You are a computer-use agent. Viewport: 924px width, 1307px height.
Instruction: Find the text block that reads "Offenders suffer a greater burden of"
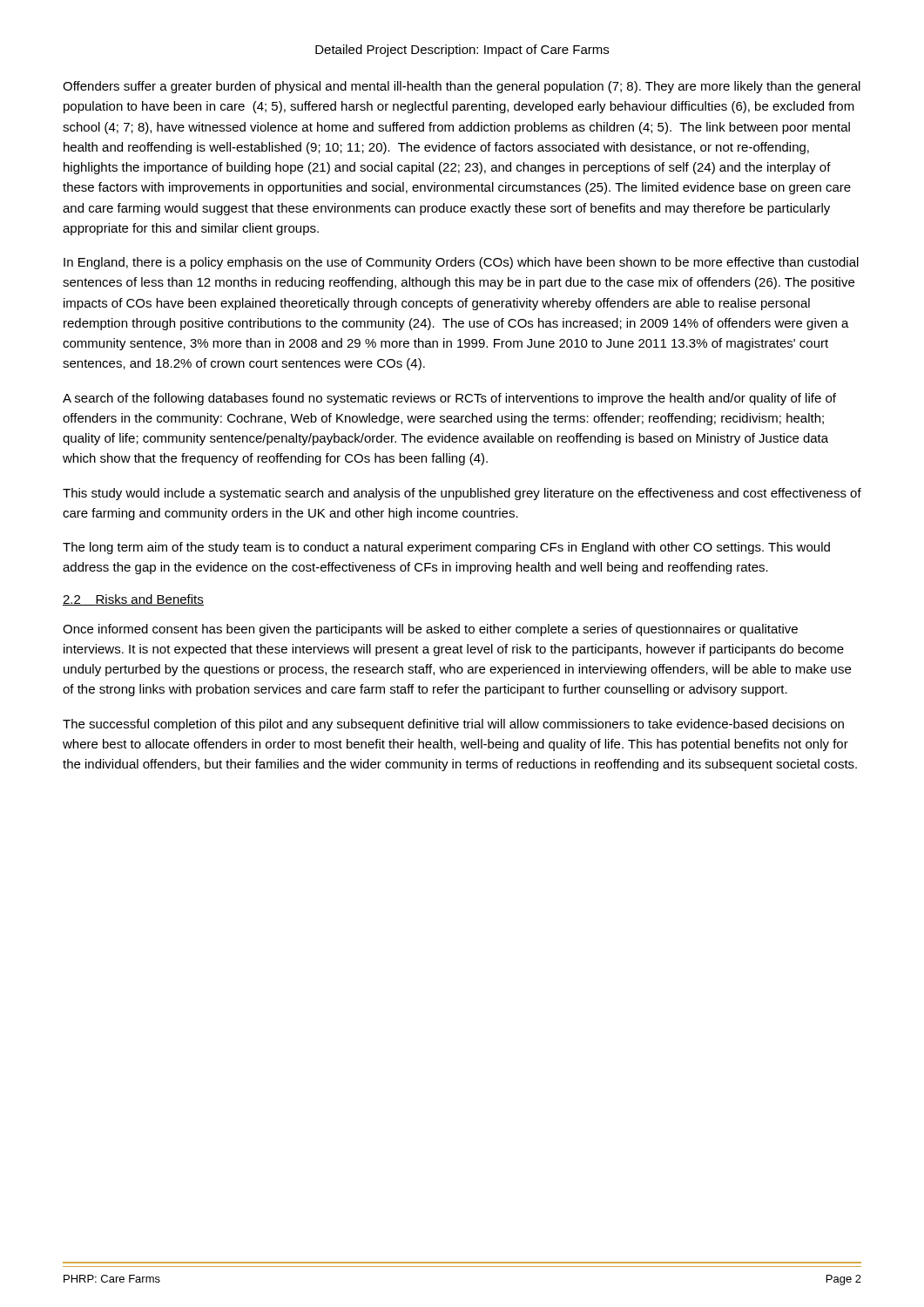point(462,157)
